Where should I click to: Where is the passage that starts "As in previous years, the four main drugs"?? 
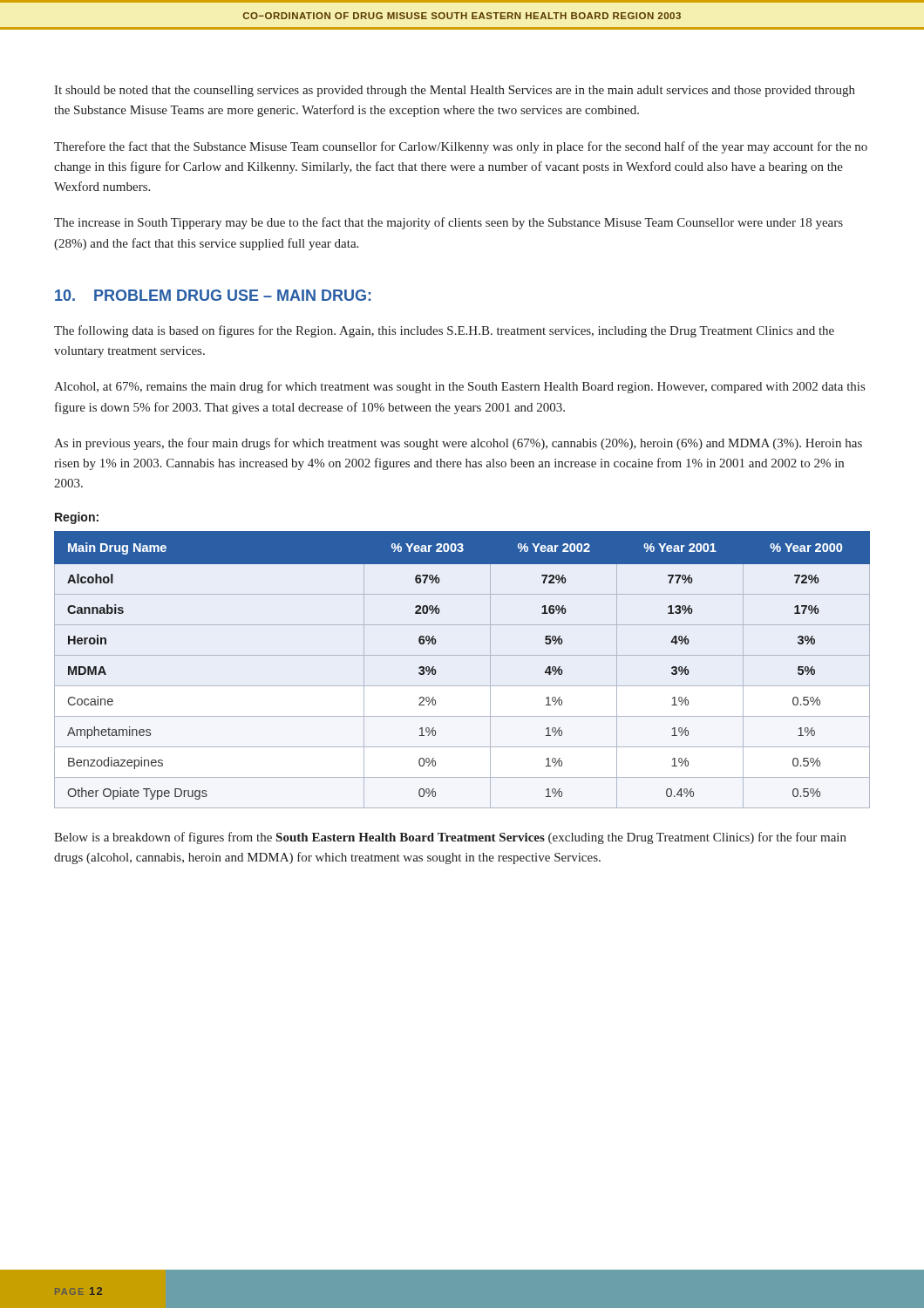pyautogui.click(x=458, y=463)
